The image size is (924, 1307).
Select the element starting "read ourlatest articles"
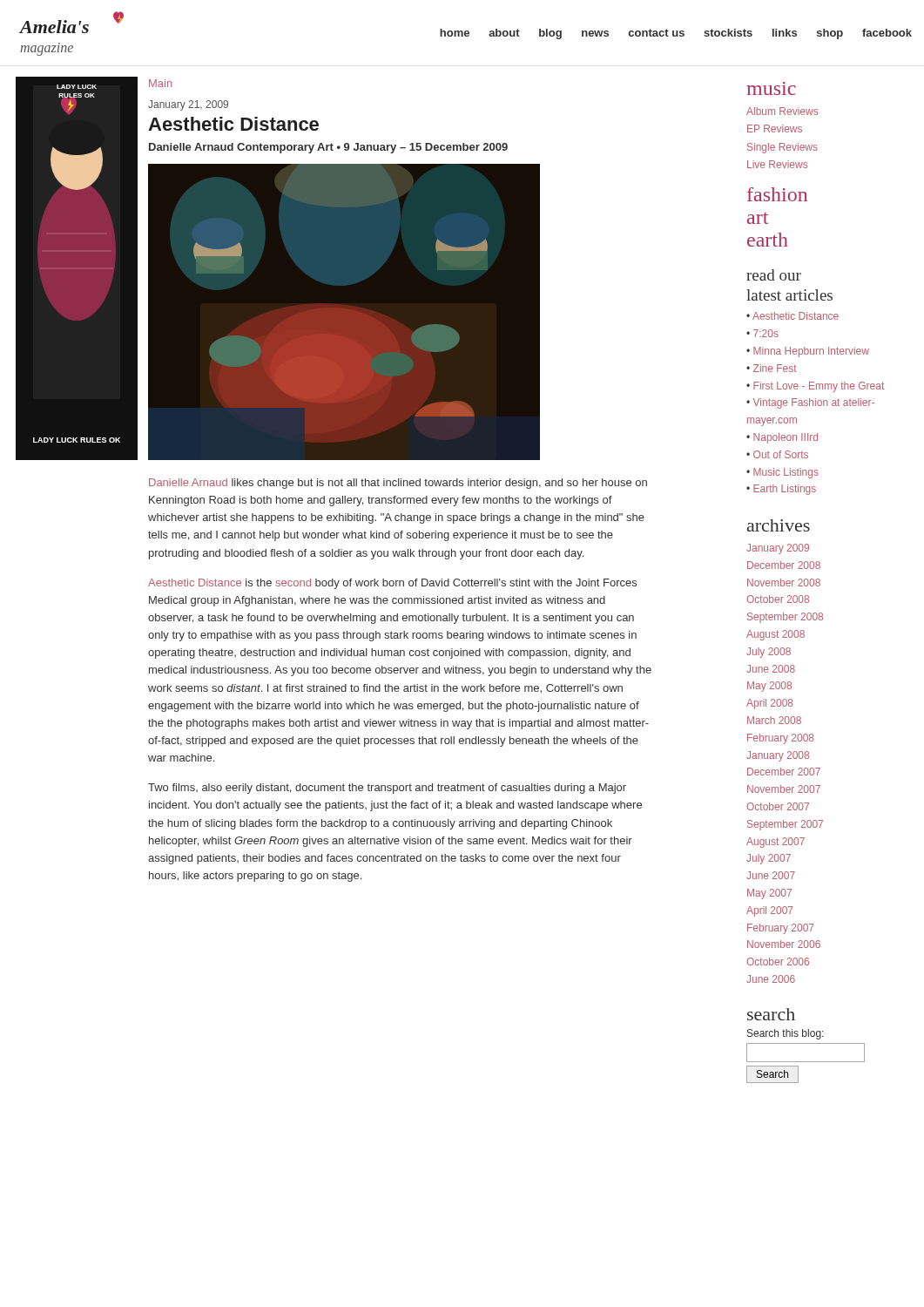(790, 285)
